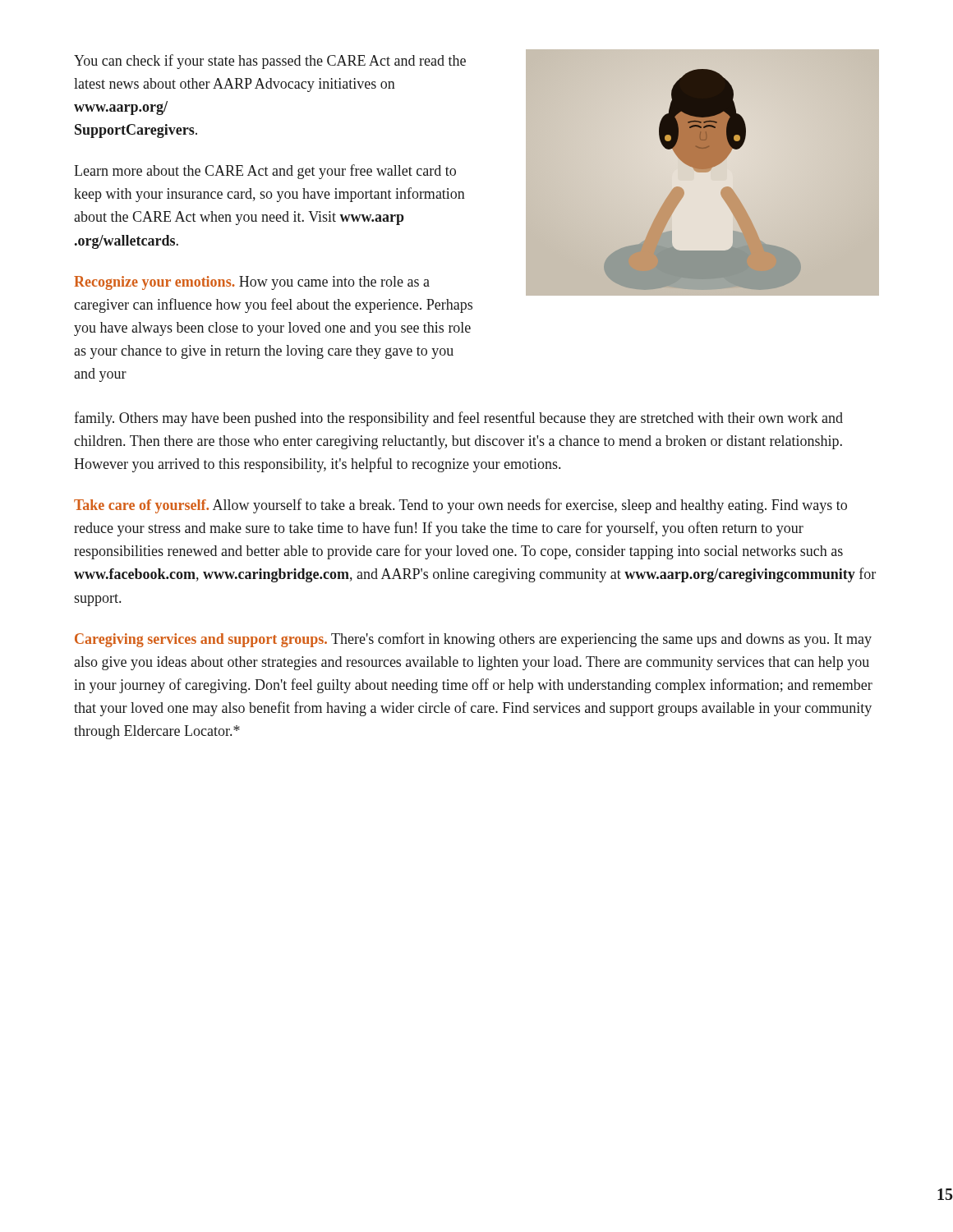Click on the region starting "family. Others may have been pushed into"

[458, 441]
